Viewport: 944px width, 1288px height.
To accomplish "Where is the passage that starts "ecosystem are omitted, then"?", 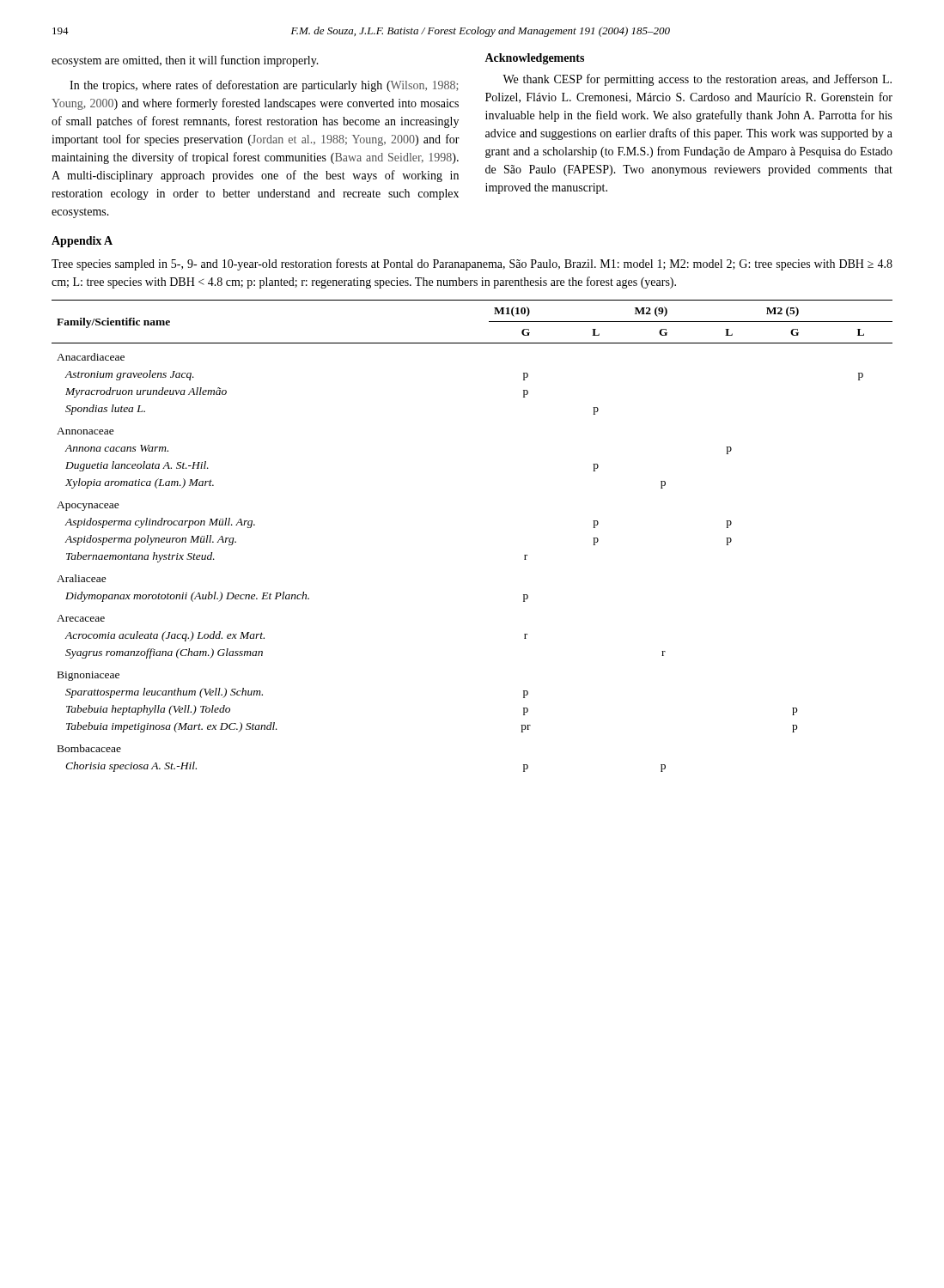I will [x=255, y=136].
